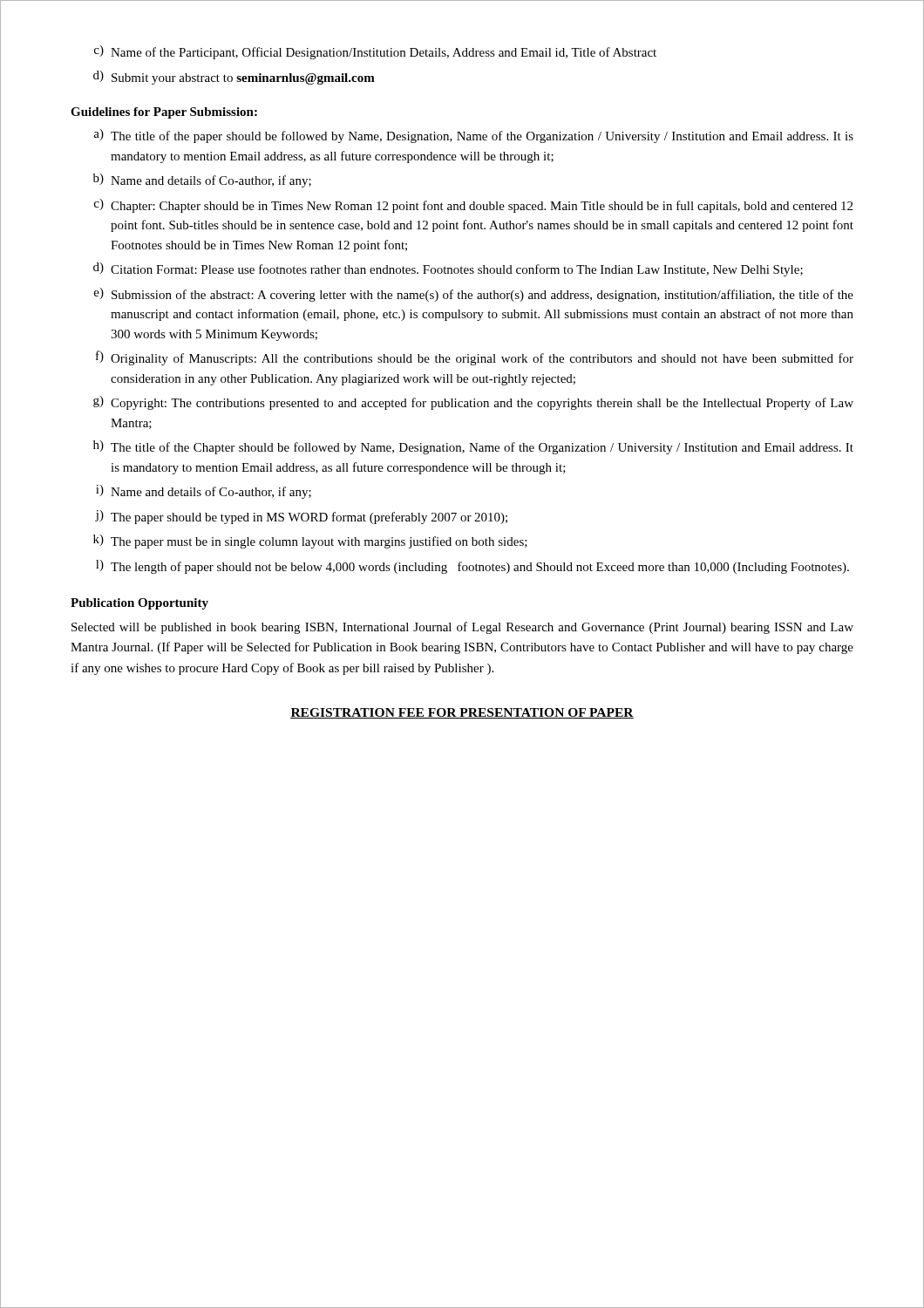Find the list item that says "c) Chapter: Chapter should be in"
This screenshot has width=924, height=1308.
[x=462, y=225]
